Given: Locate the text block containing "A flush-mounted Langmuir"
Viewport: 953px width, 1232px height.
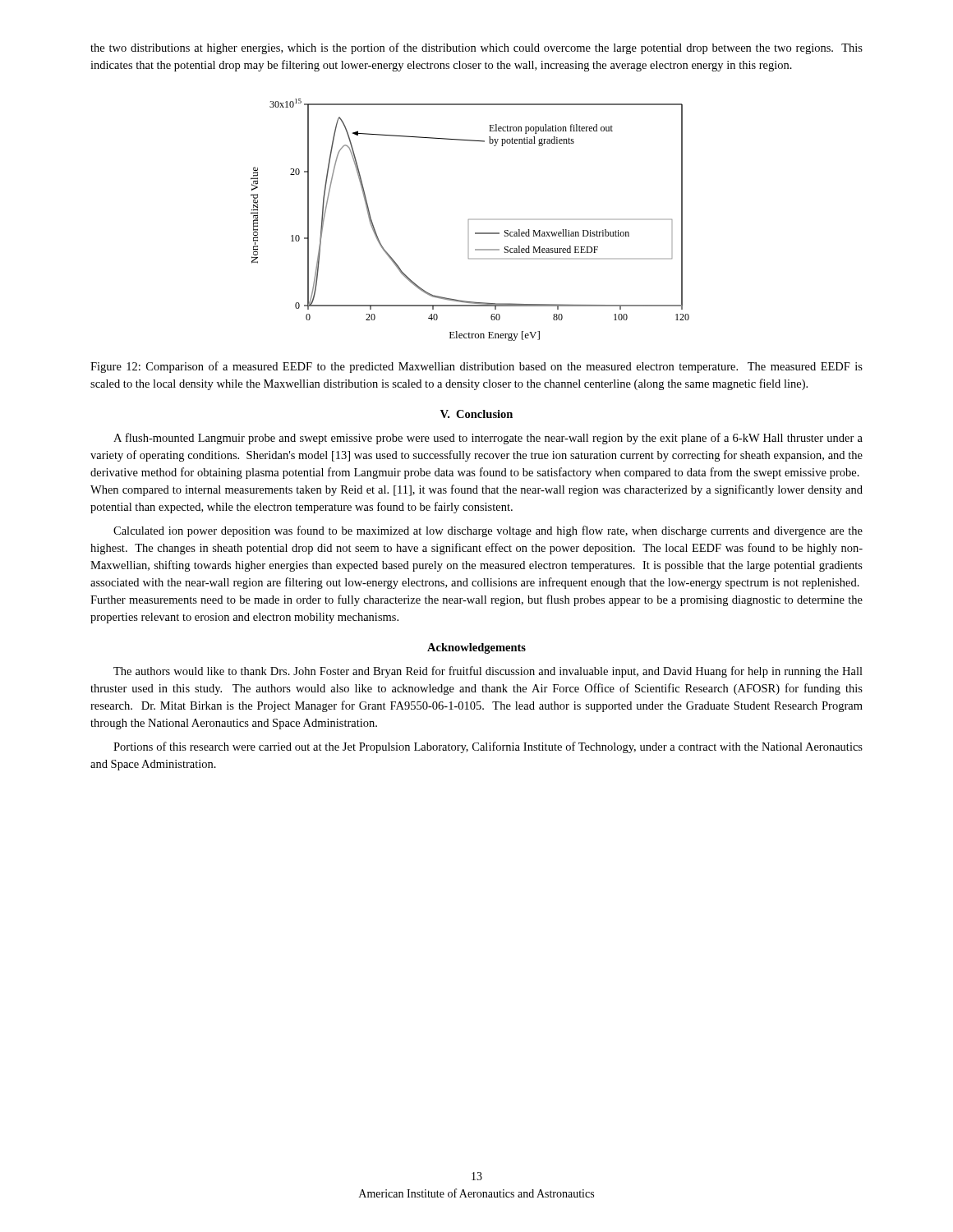Looking at the screenshot, I should (476, 472).
